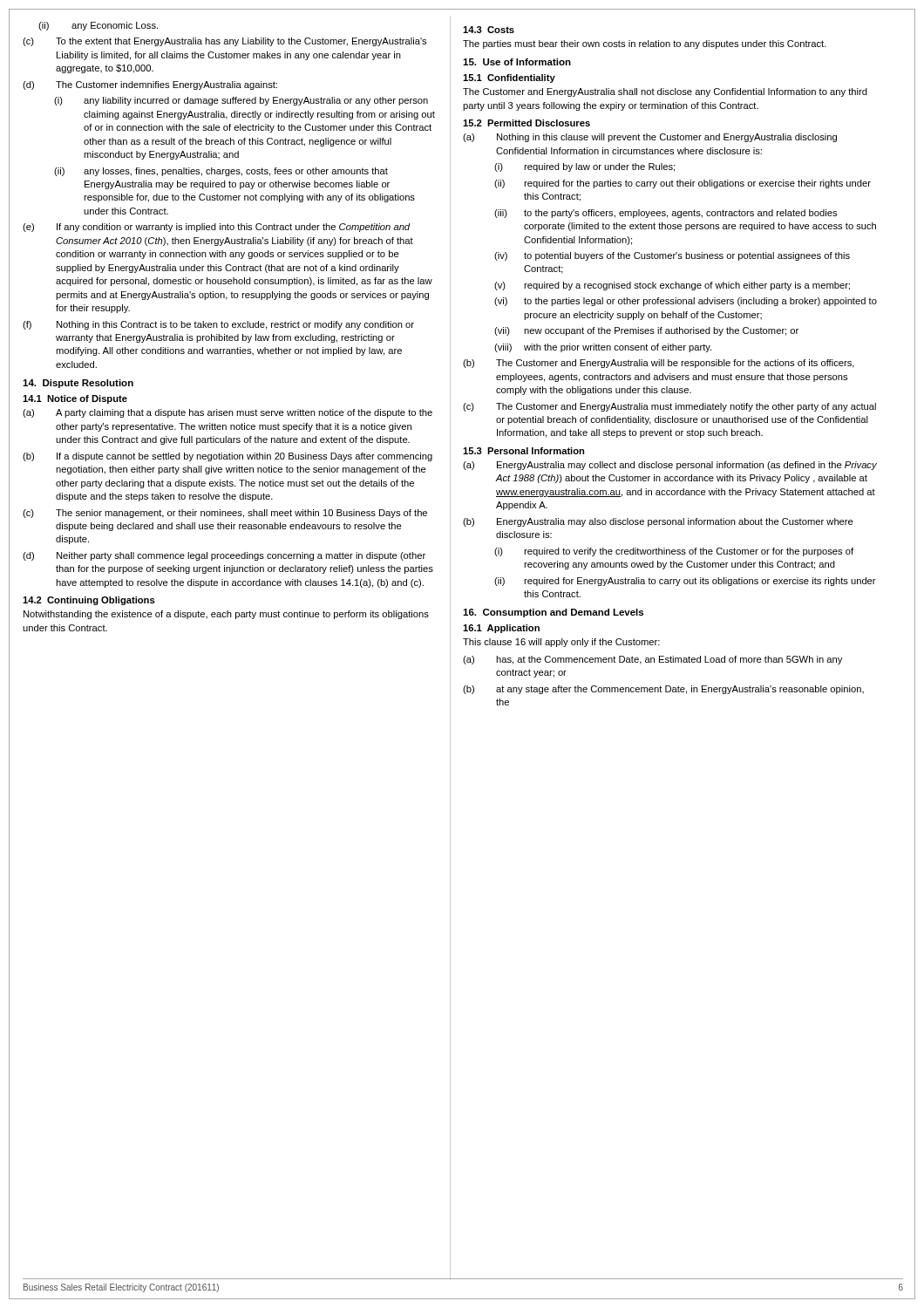Locate the passage starting "This clause 16 will apply only"
Screen dimensions: 1308x924
click(670, 643)
